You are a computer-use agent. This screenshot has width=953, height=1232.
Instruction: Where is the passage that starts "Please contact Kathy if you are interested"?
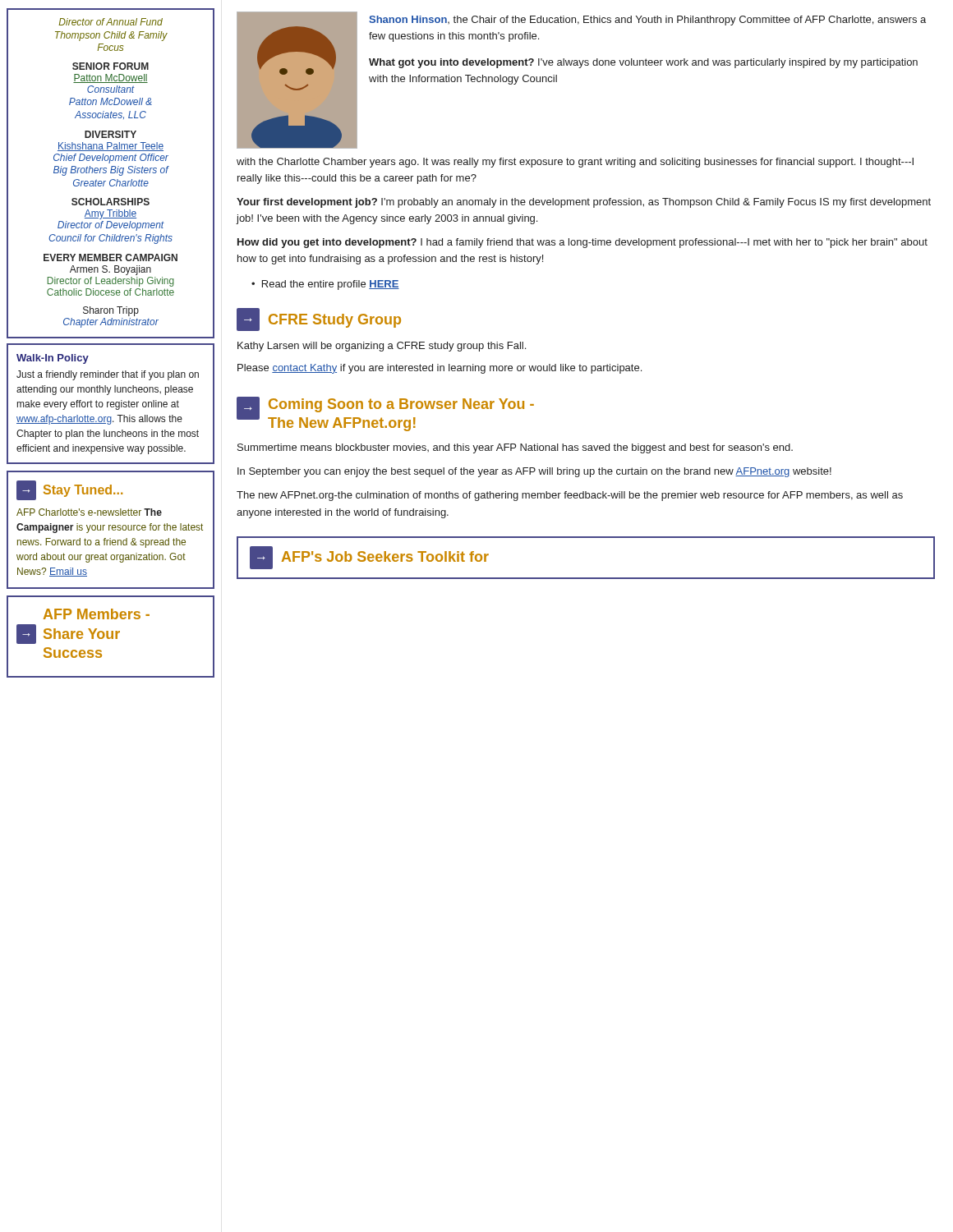tap(440, 367)
